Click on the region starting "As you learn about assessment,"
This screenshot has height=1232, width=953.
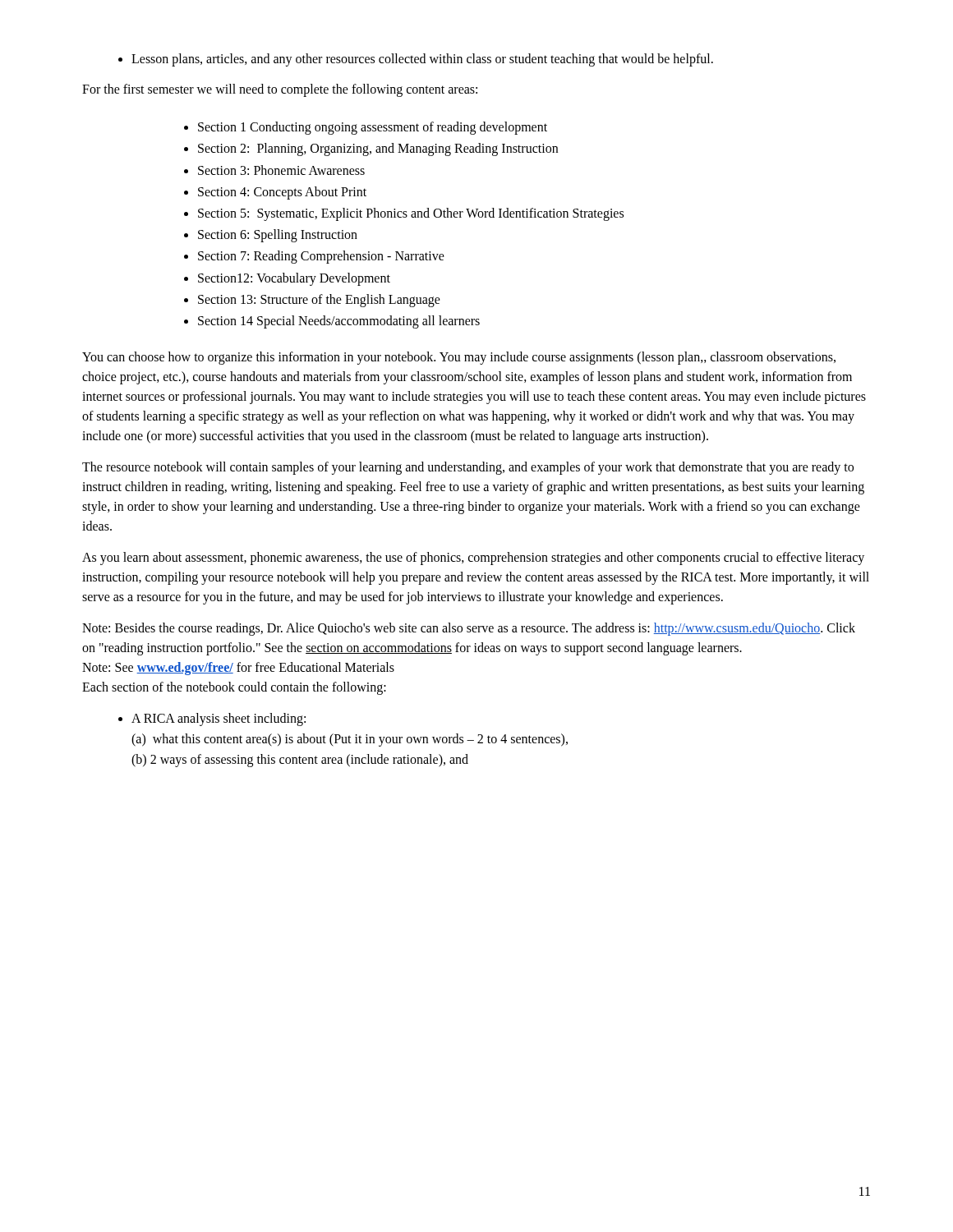pos(476,577)
